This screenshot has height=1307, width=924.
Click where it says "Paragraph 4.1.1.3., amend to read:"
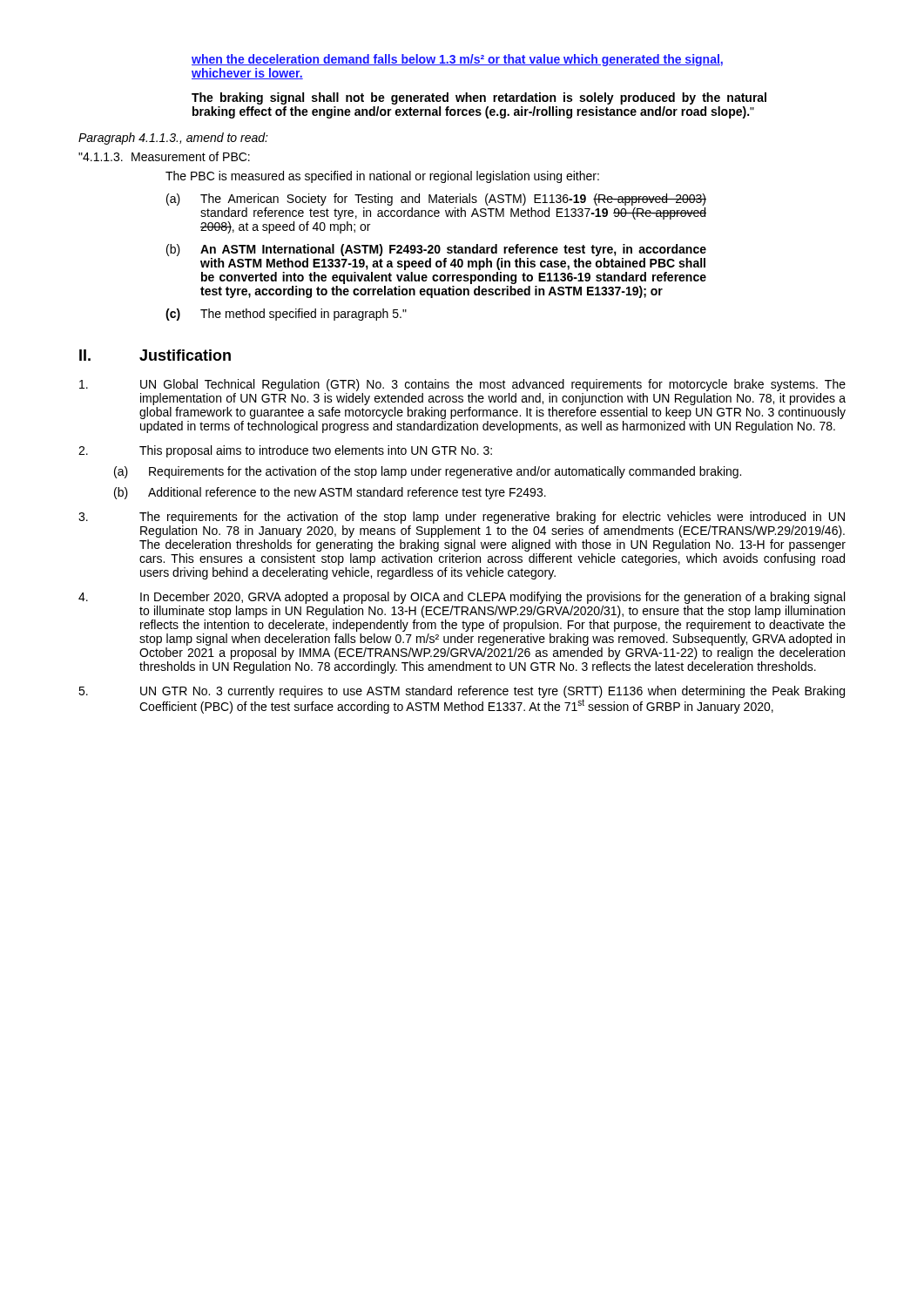point(173,138)
